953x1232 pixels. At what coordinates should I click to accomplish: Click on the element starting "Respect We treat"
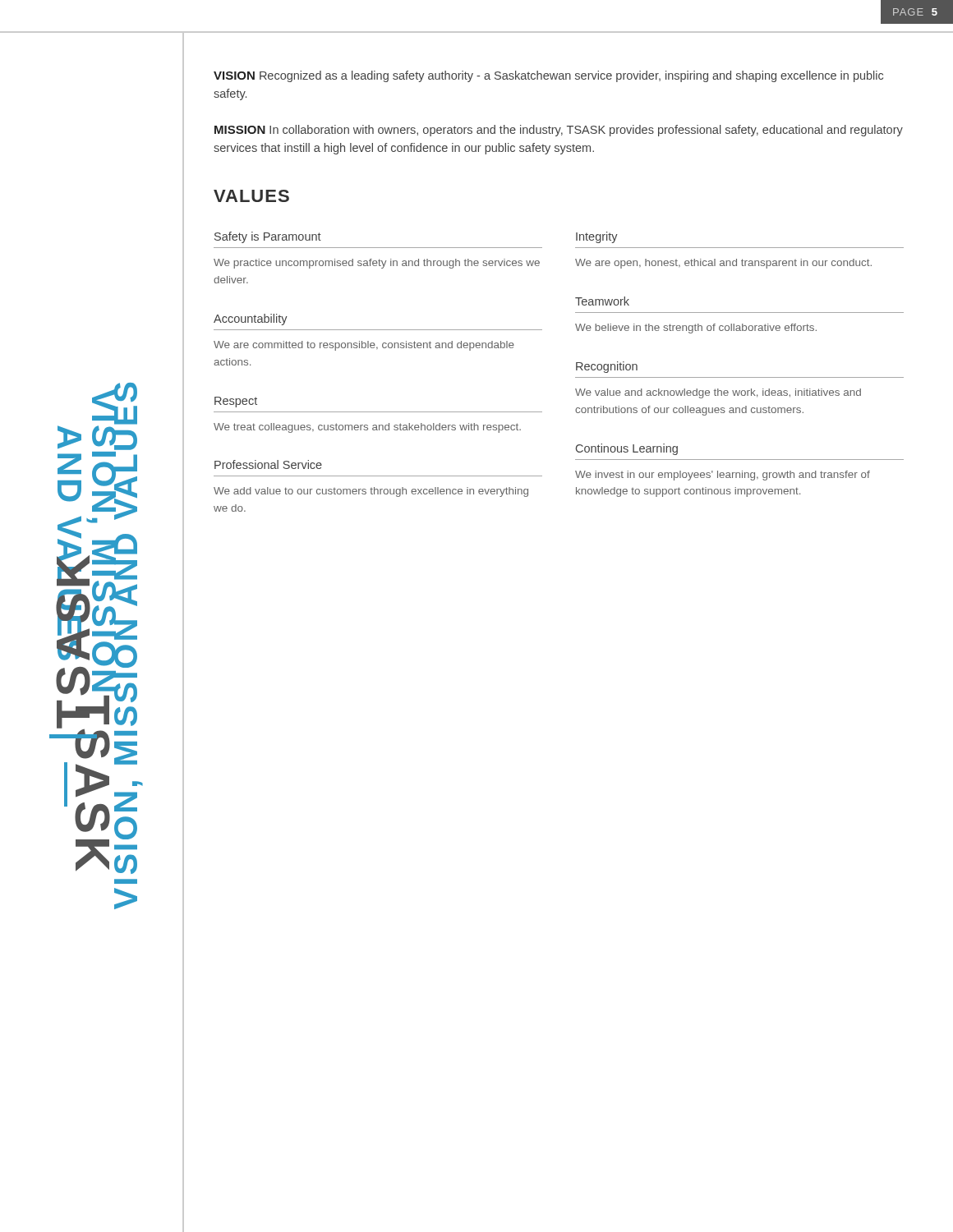pyautogui.click(x=378, y=415)
